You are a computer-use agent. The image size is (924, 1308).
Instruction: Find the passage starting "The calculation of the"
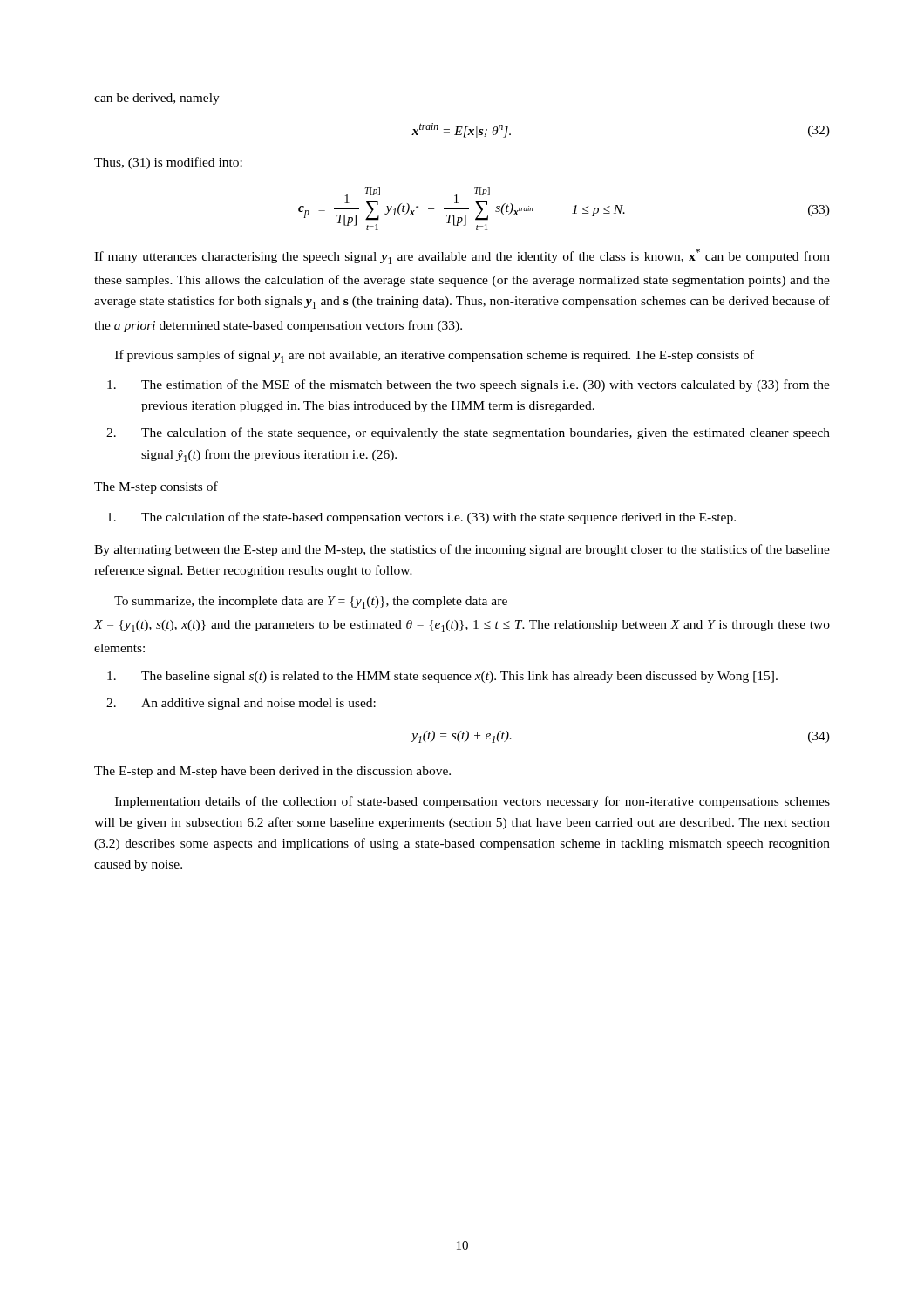[x=468, y=517]
